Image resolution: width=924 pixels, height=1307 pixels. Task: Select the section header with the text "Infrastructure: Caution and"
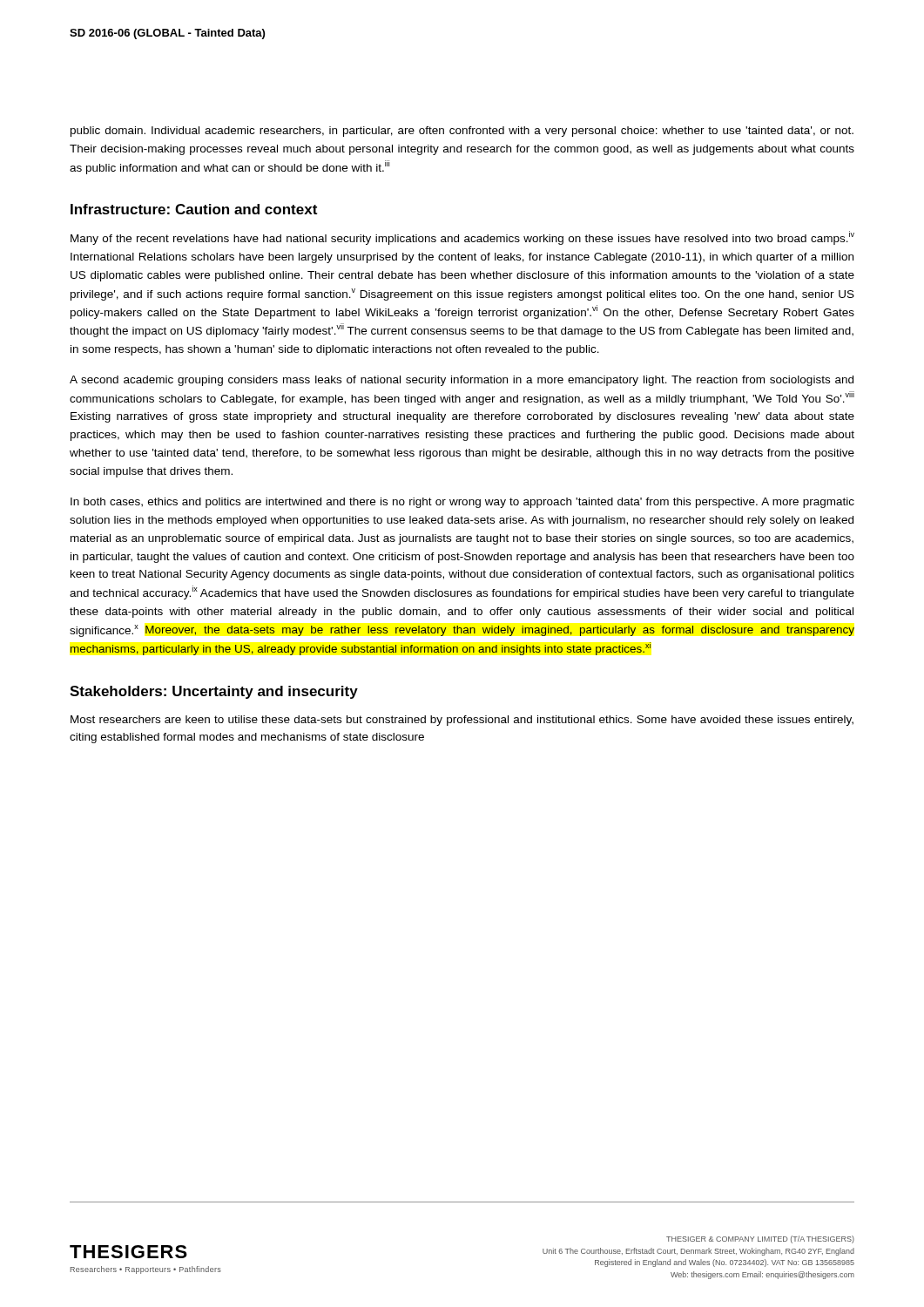(x=193, y=210)
